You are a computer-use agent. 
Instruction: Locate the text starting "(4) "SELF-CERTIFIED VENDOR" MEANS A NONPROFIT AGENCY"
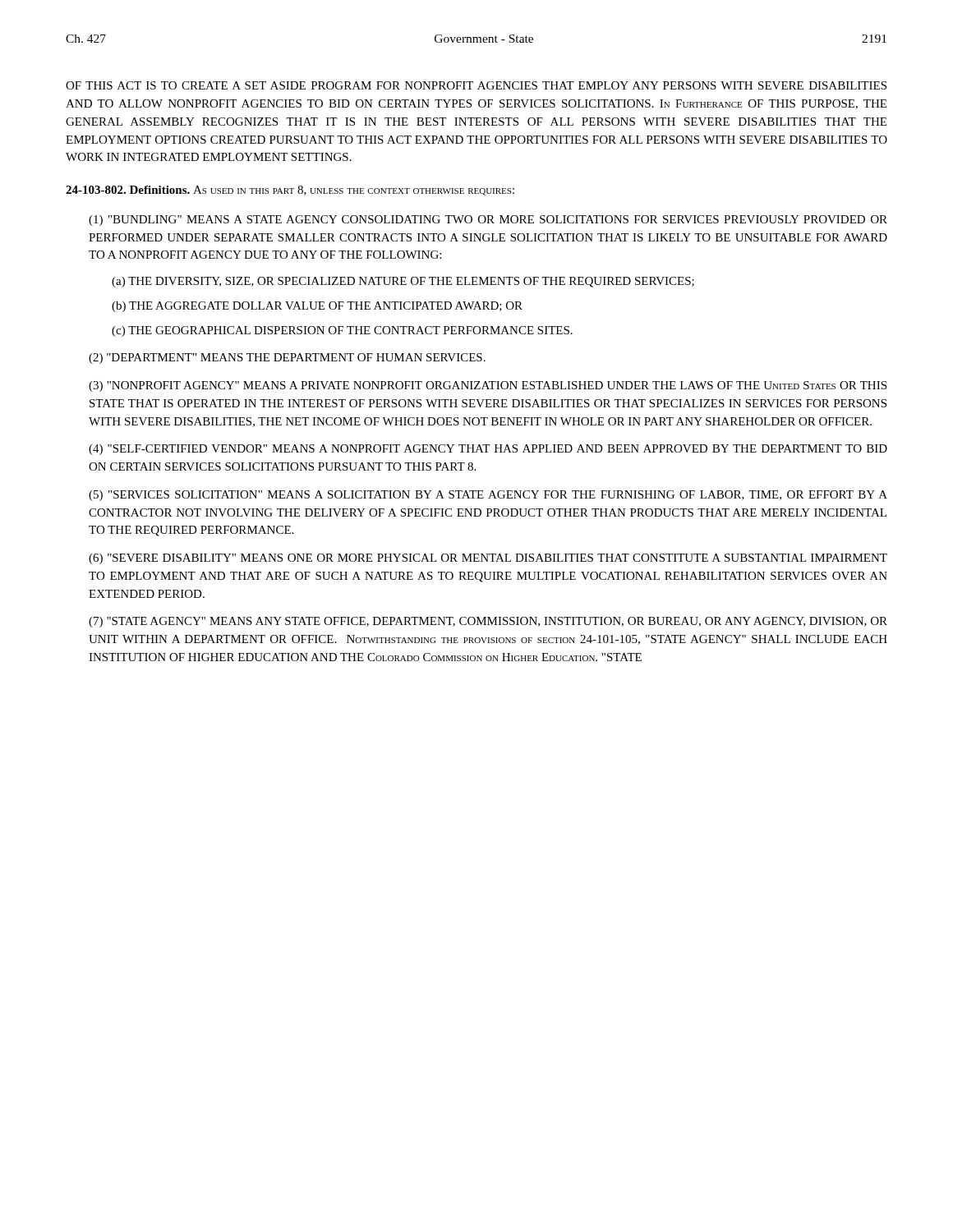click(488, 458)
